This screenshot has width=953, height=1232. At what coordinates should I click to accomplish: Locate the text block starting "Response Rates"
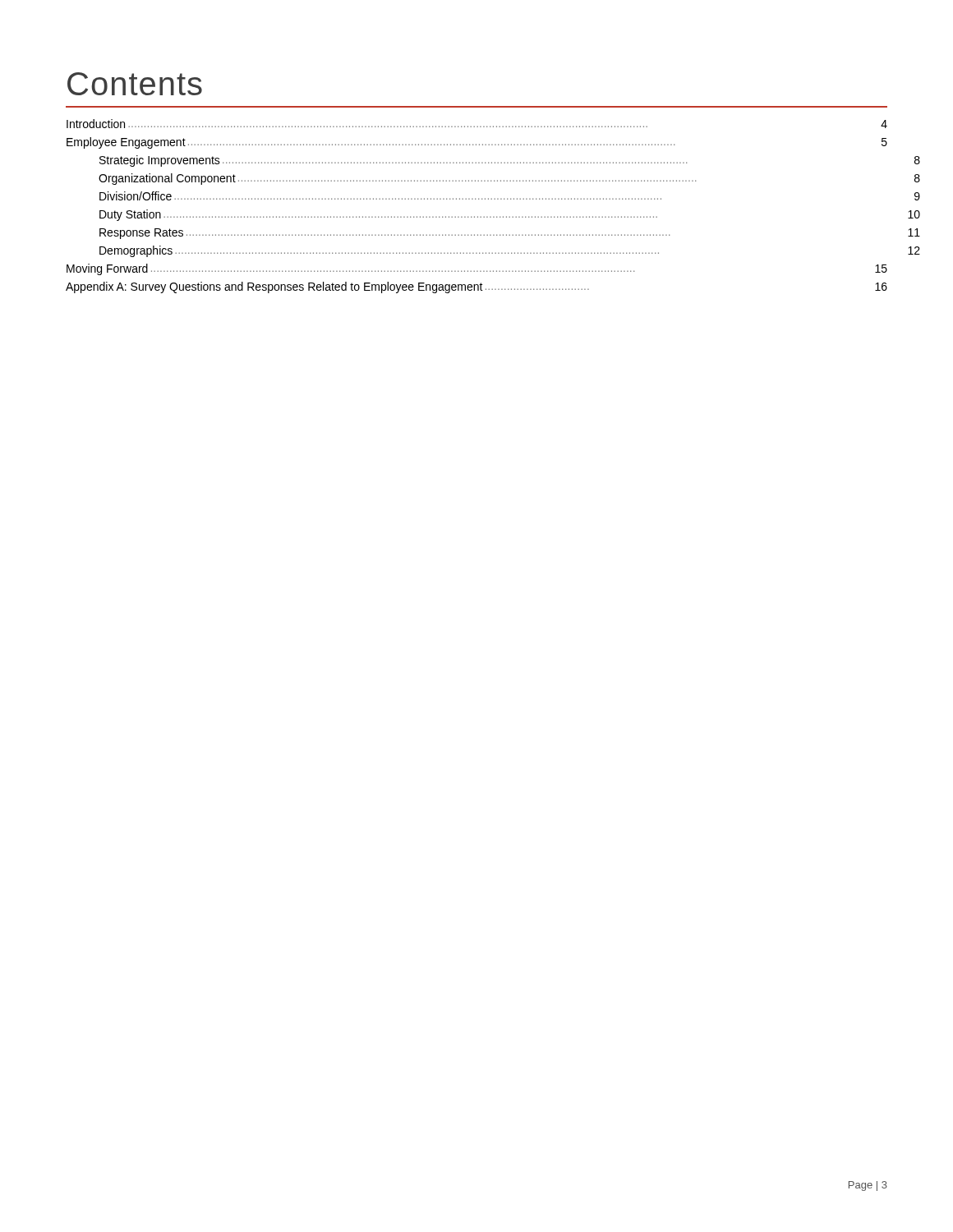(x=476, y=232)
